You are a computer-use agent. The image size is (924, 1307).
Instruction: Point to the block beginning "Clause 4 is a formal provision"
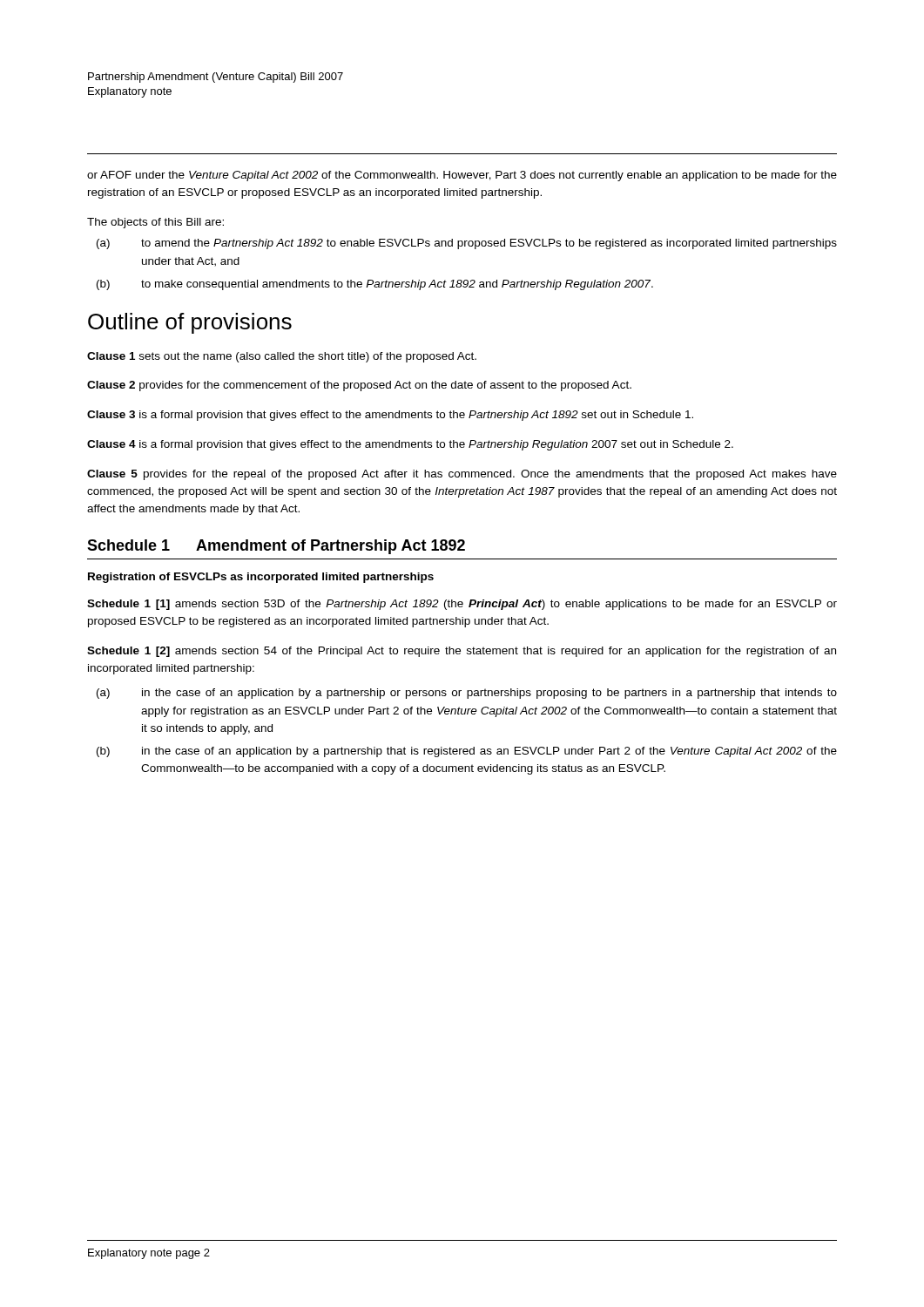462,444
